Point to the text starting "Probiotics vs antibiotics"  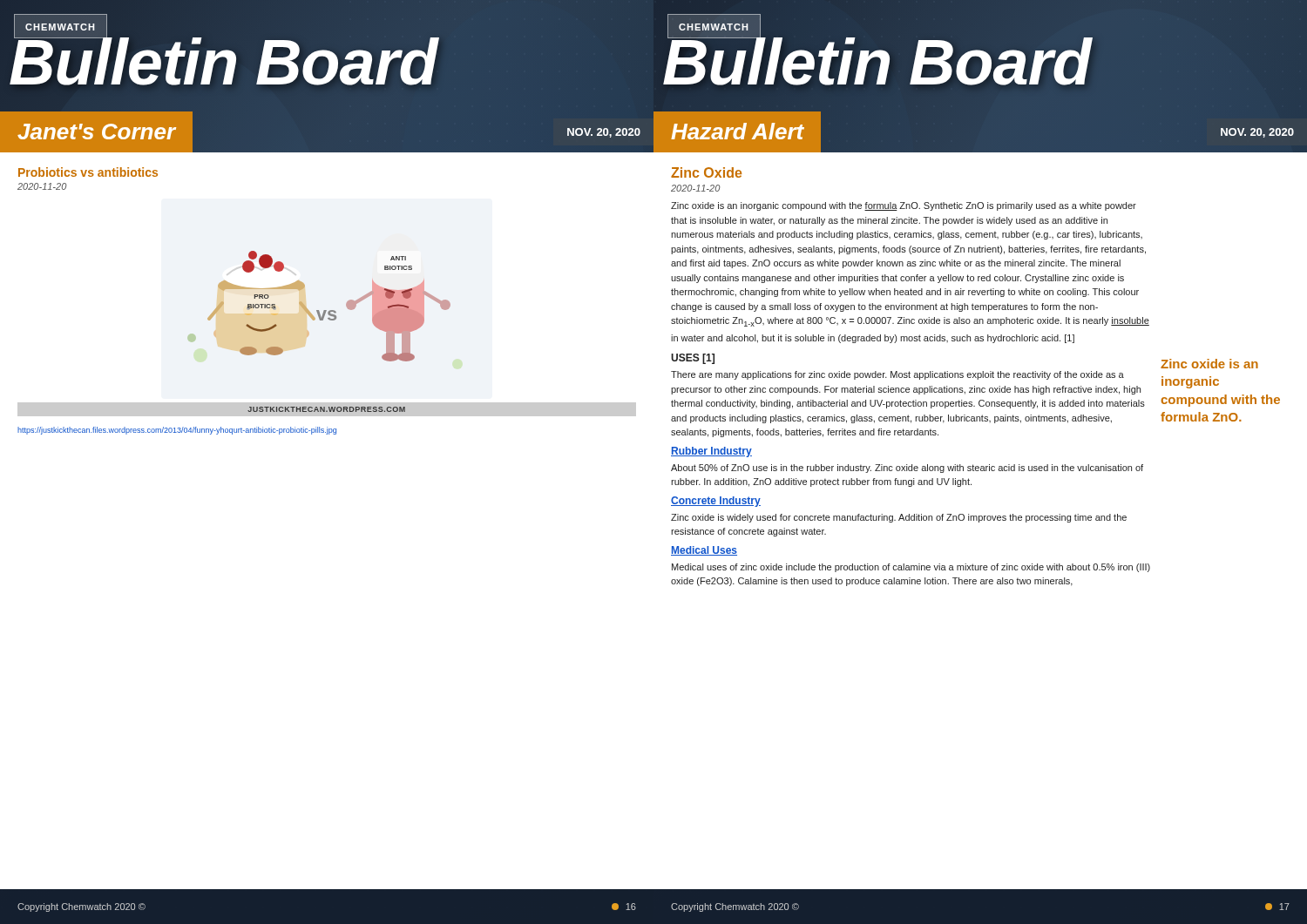[88, 172]
